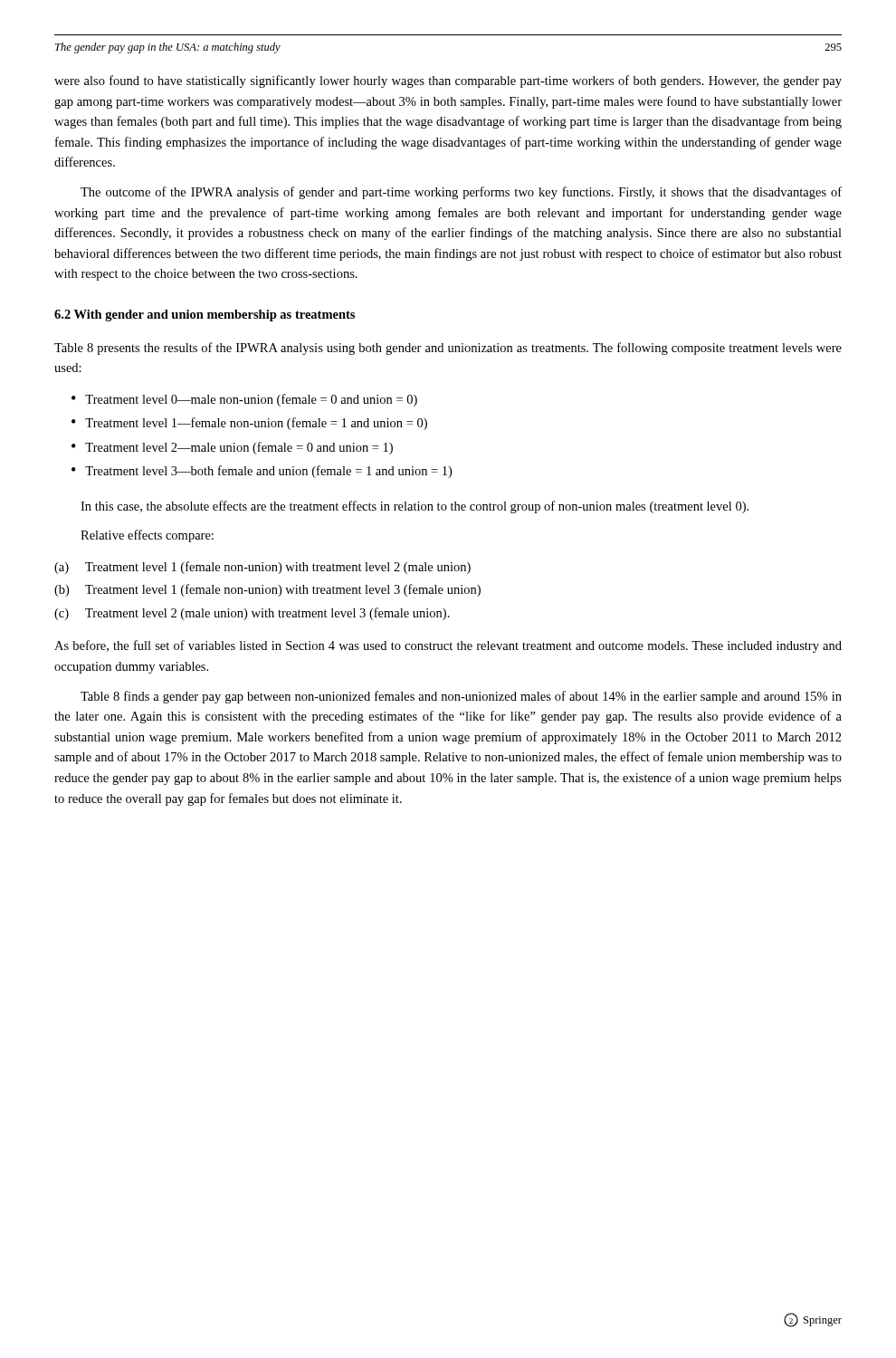Point to the region starting "were also found to have statistically"
The width and height of the screenshot is (896, 1358).
click(448, 177)
